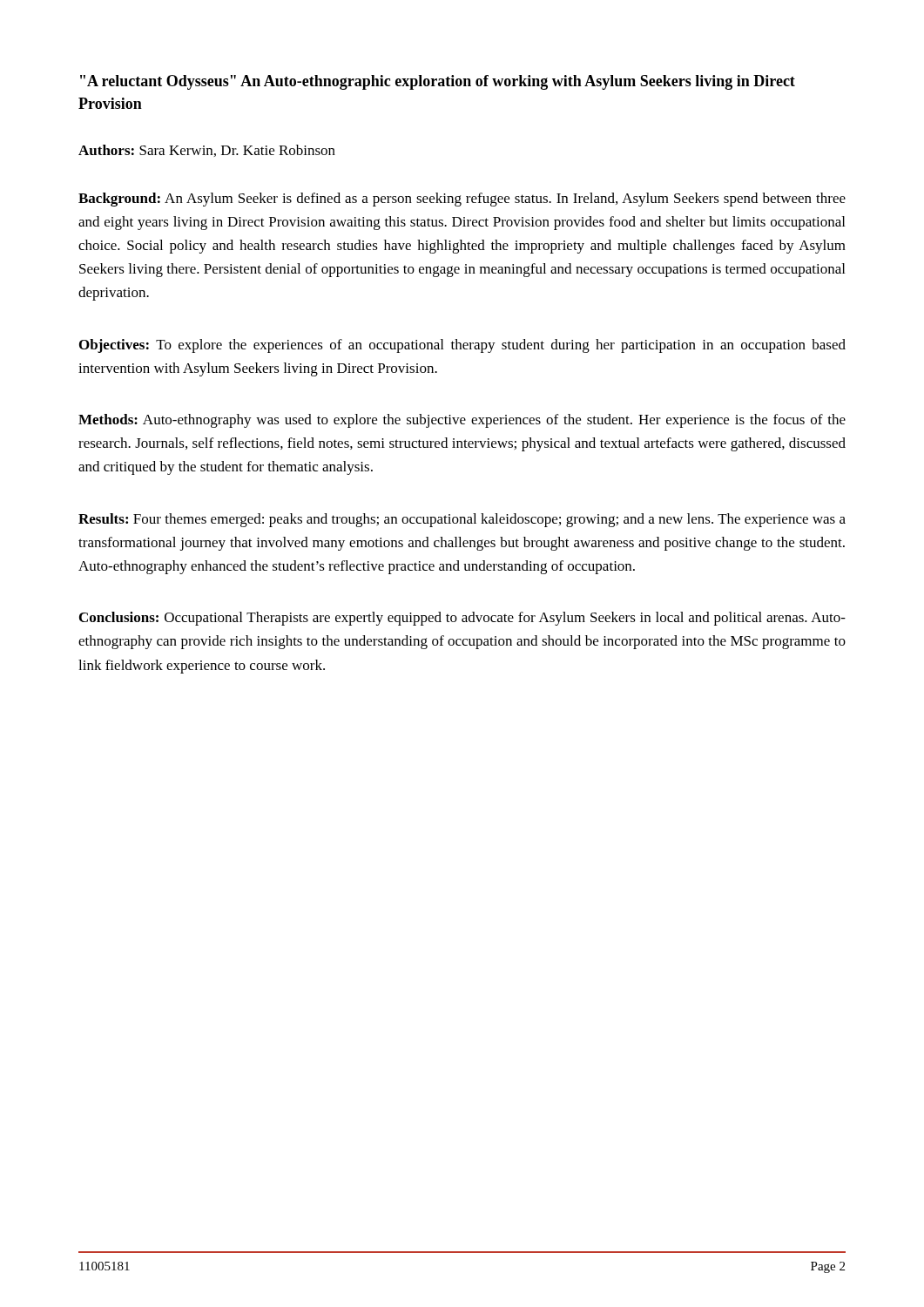
Task: Find the text containing "Authors: Sara Kerwin, Dr. Katie Robinson"
Action: [x=207, y=151]
